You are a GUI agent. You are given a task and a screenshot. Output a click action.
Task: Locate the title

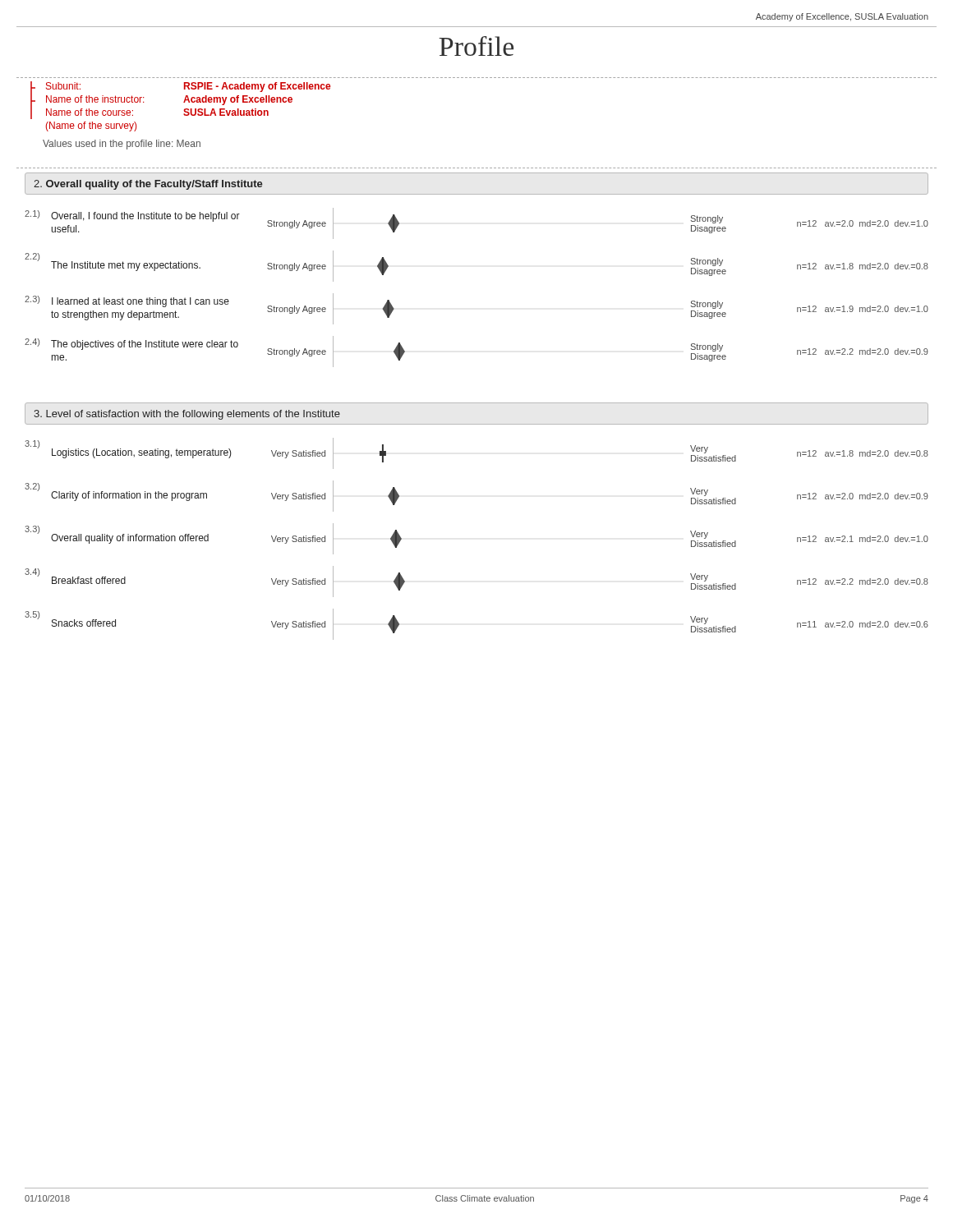click(x=476, y=46)
